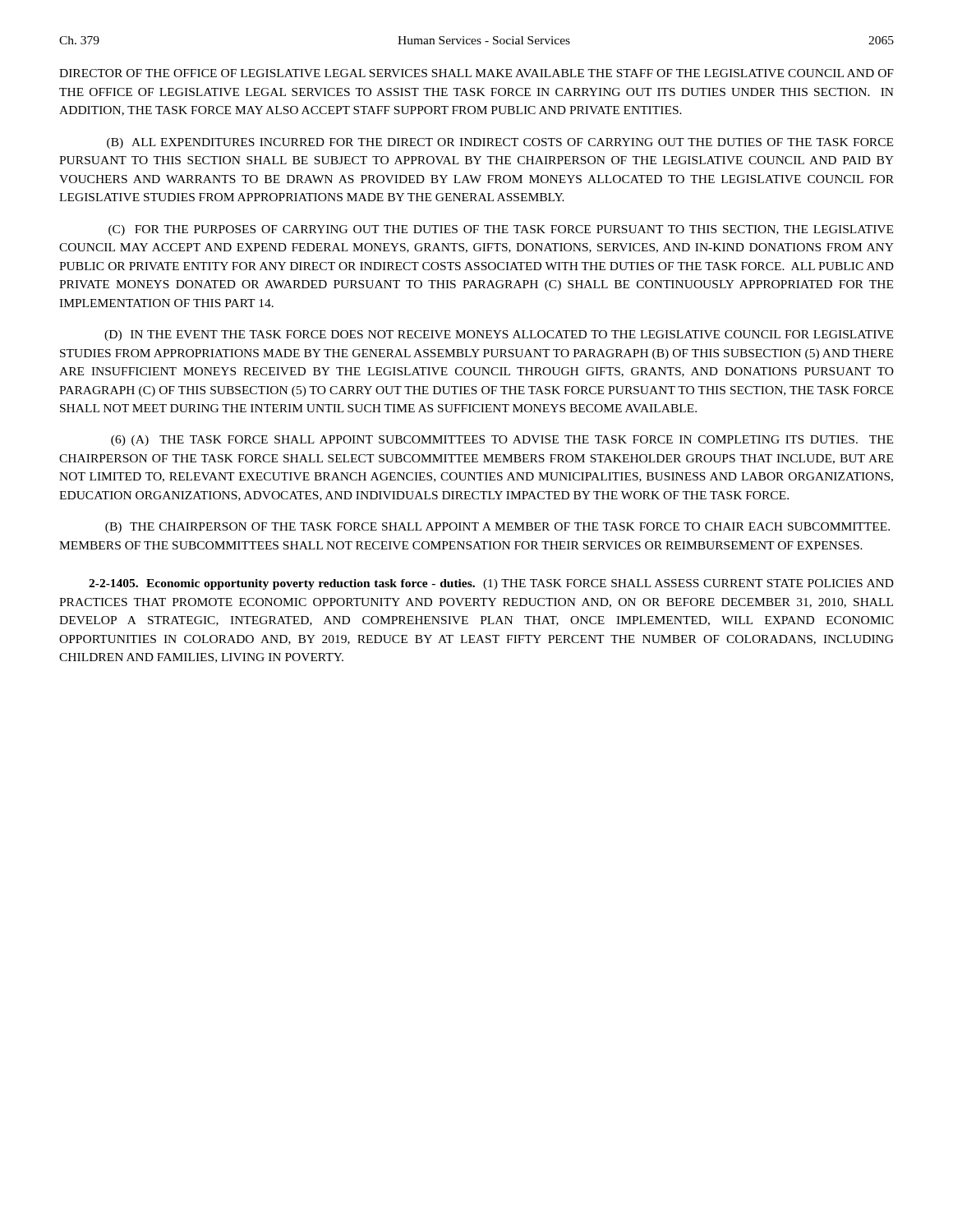Find the text block containing "(b) The chairperson of the task force shall"
This screenshot has width=953, height=1232.
476,536
